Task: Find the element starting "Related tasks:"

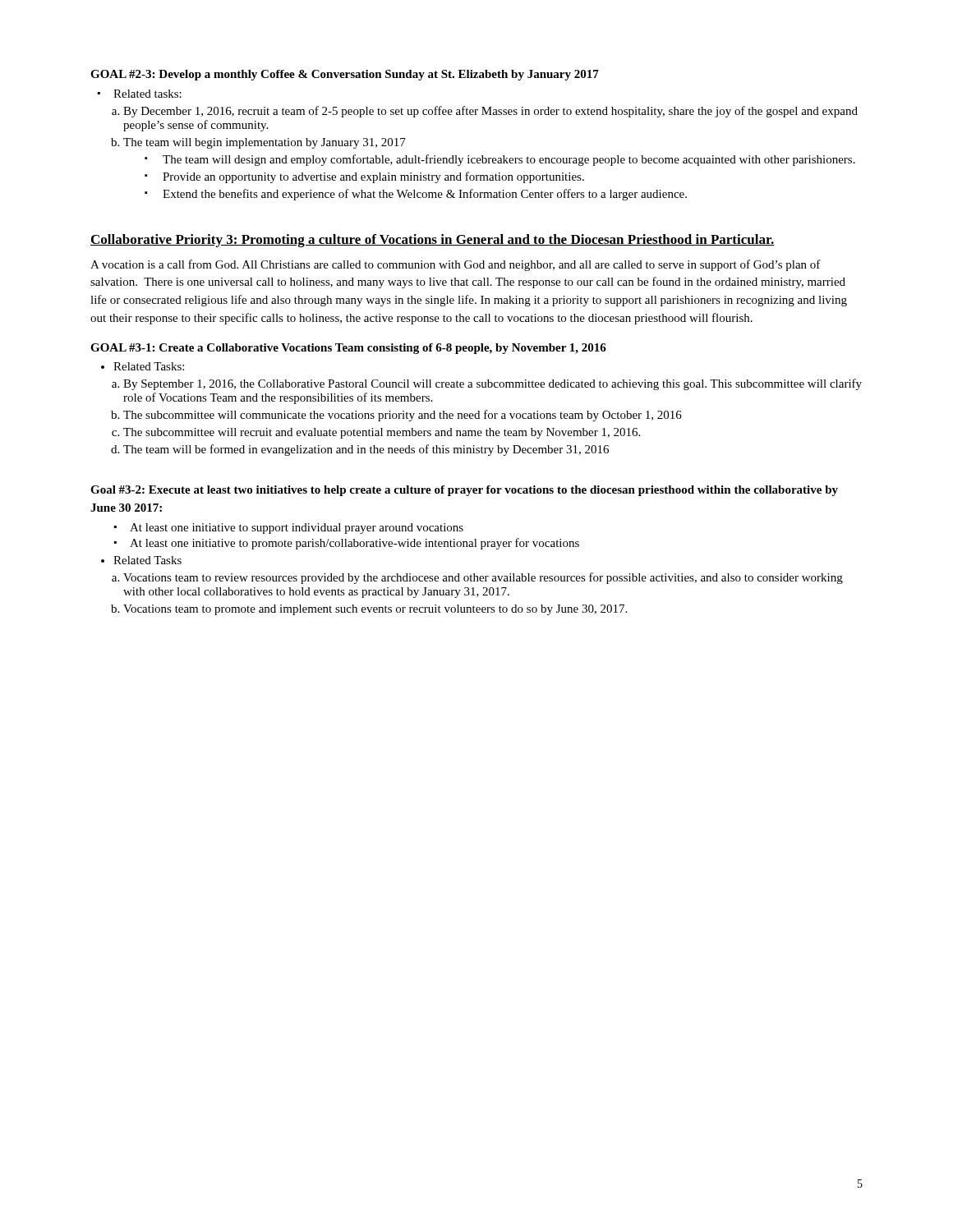Action: click(x=140, y=94)
